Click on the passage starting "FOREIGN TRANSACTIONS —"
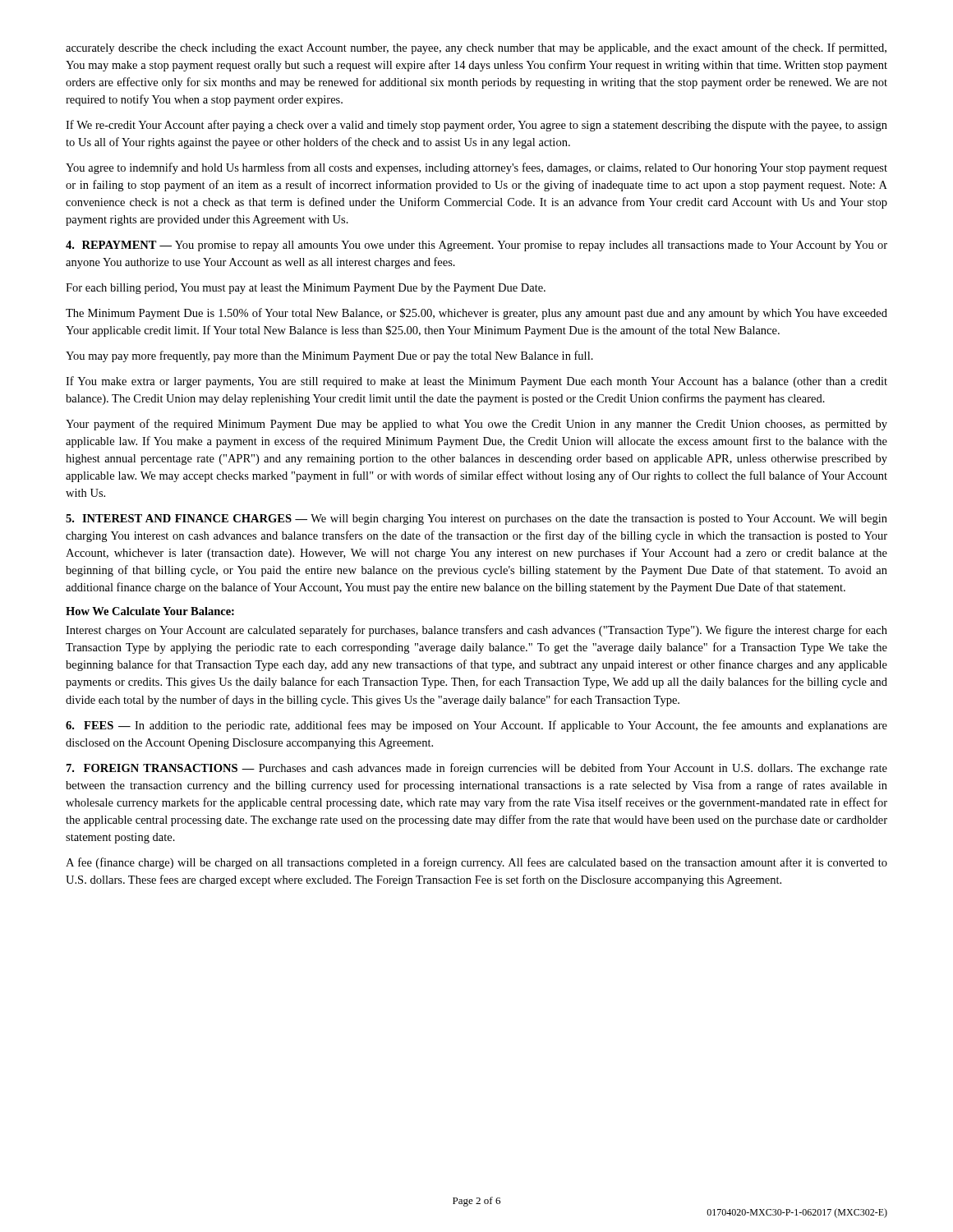Image resolution: width=953 pixels, height=1232 pixels. click(476, 802)
